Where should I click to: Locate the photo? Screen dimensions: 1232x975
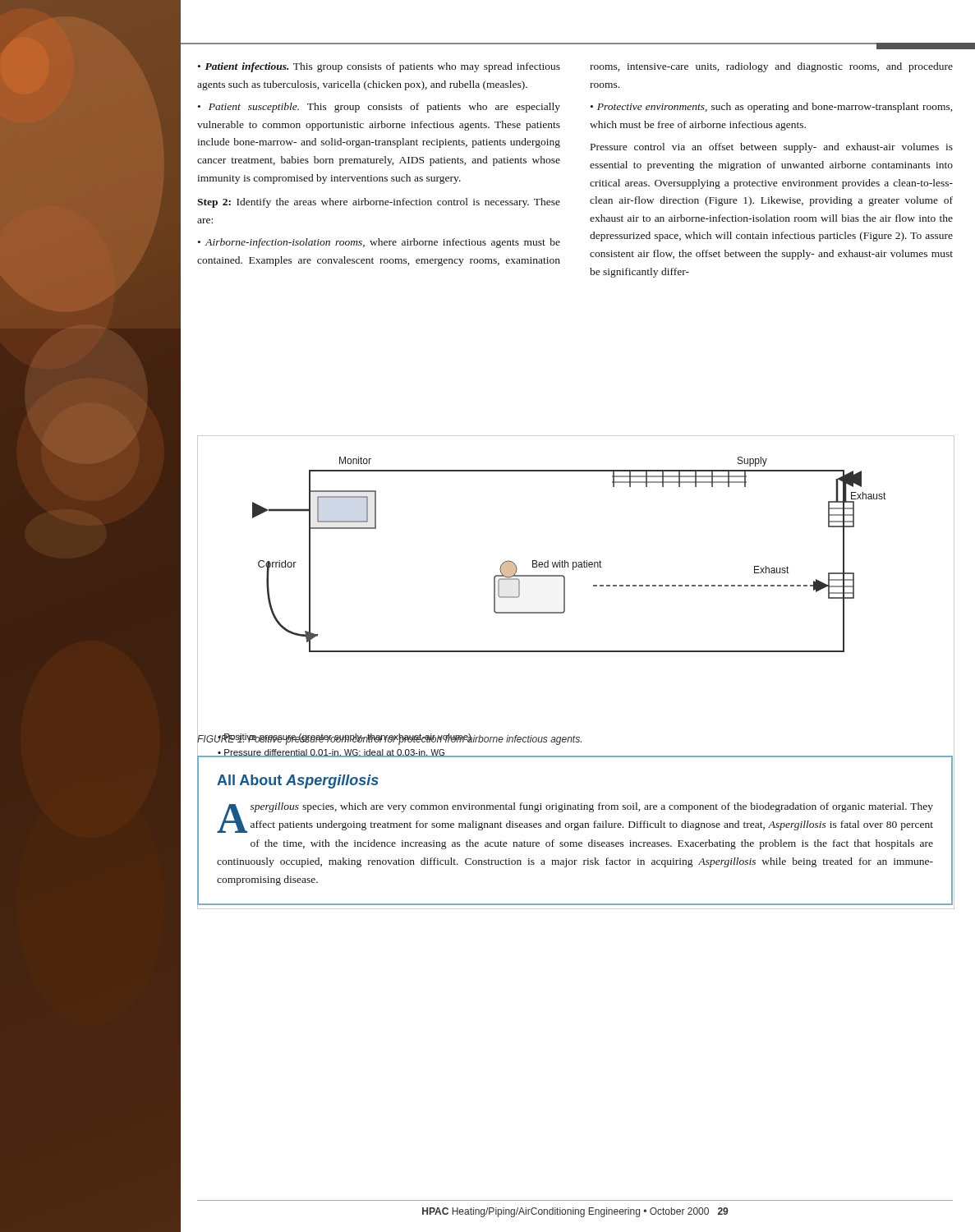tap(90, 616)
